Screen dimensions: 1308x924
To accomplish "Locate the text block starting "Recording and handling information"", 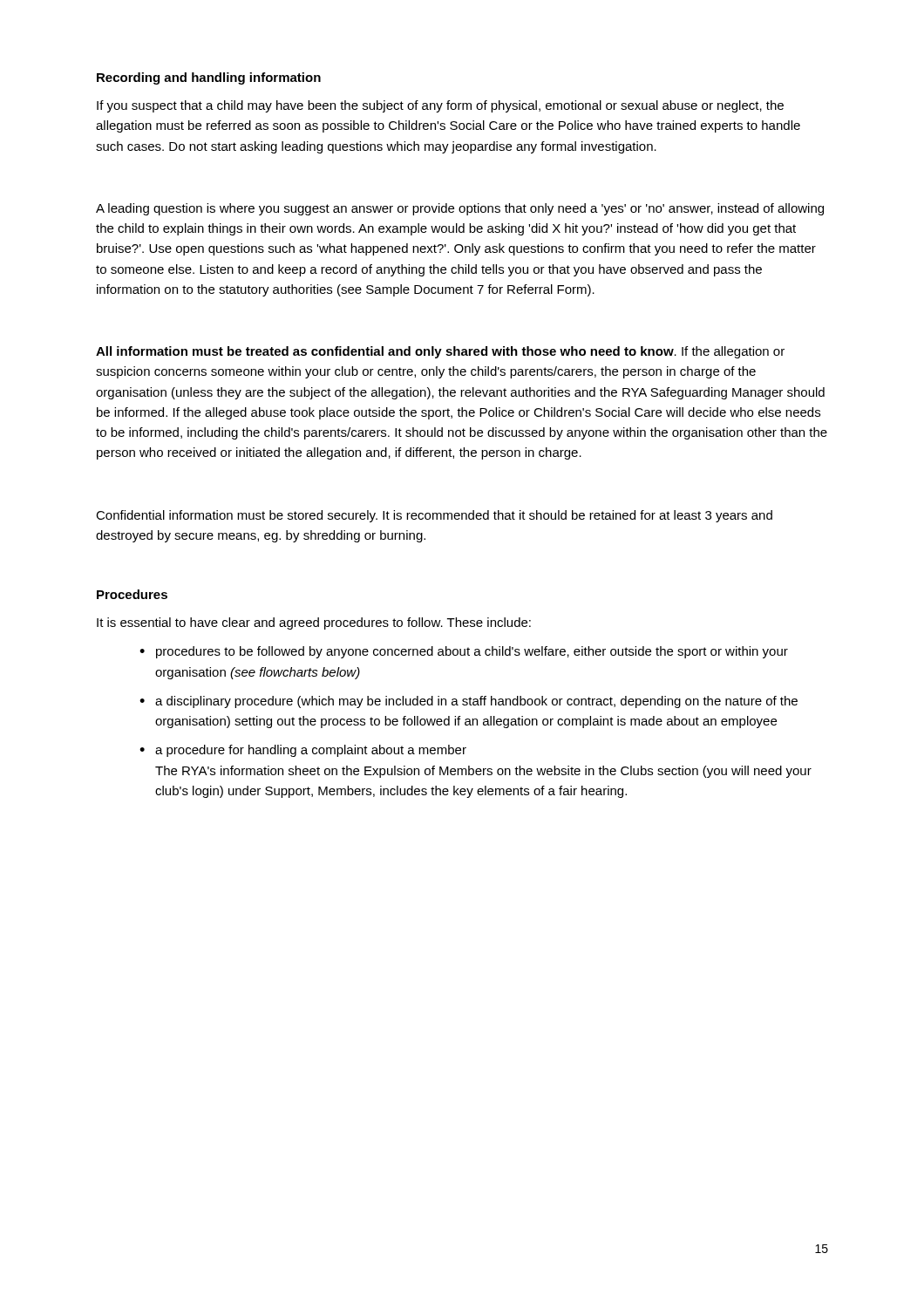I will pos(209,77).
